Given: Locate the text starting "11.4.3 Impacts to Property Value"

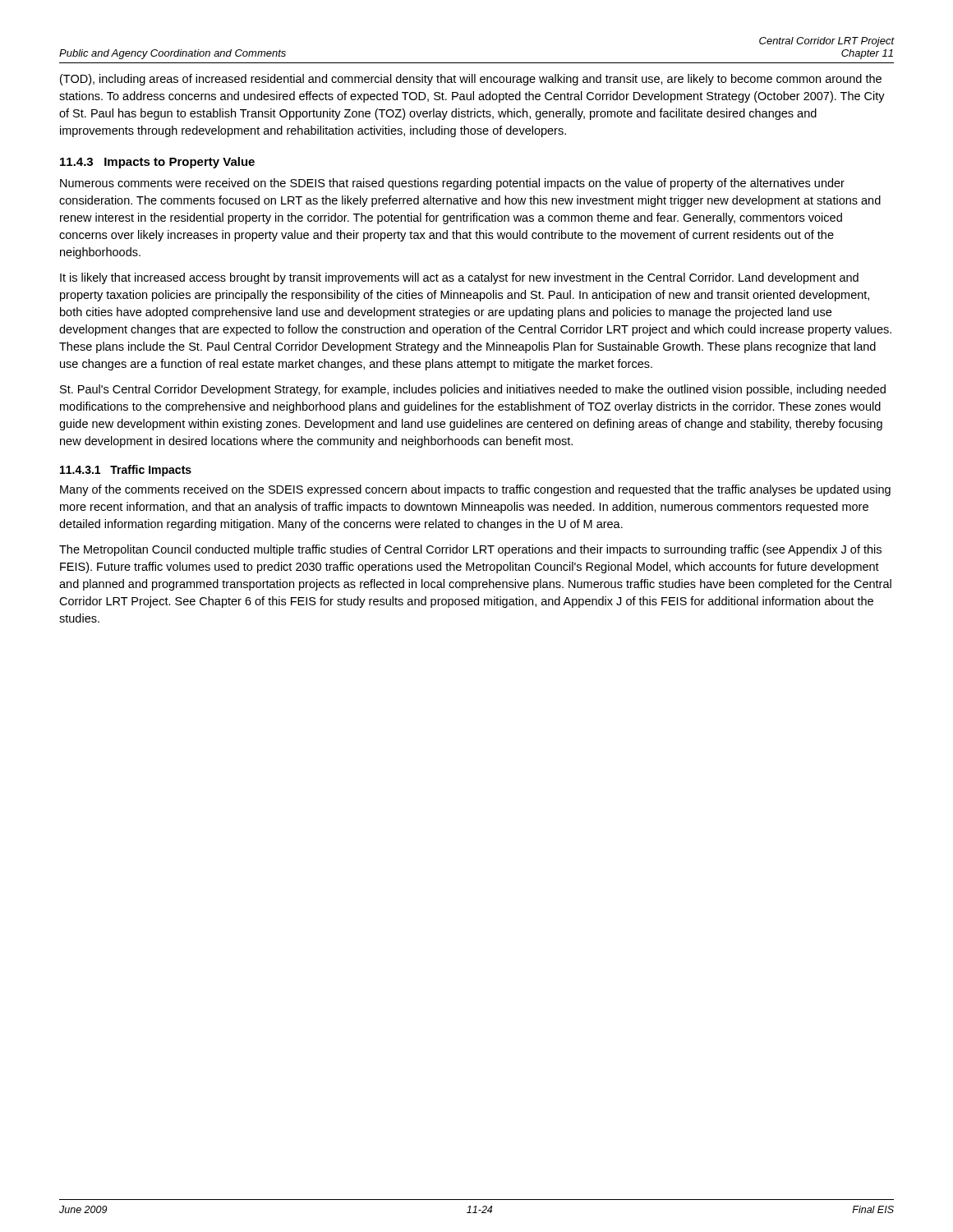Looking at the screenshot, I should (157, 161).
